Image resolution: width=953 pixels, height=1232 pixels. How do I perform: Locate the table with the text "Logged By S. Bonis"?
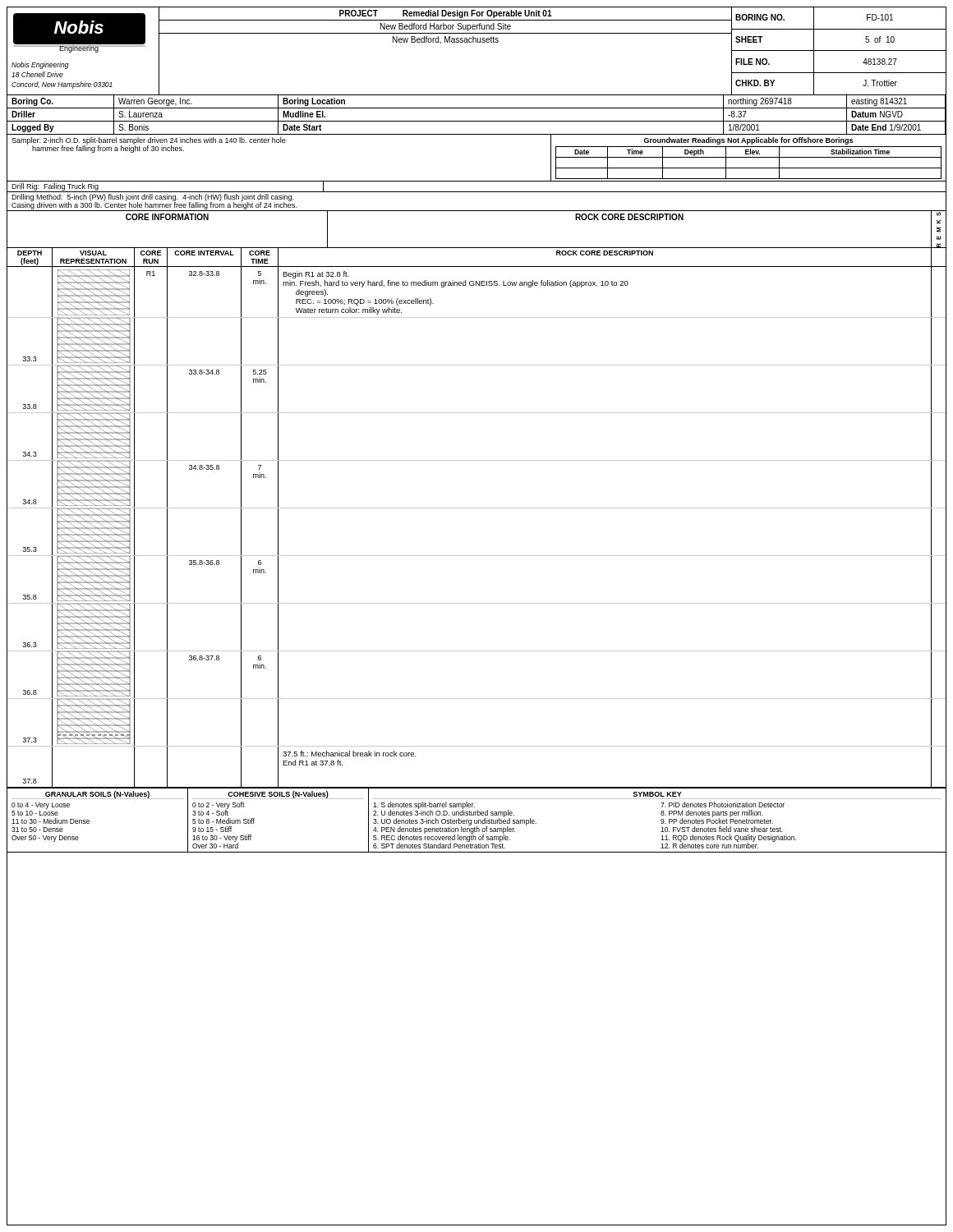476,128
